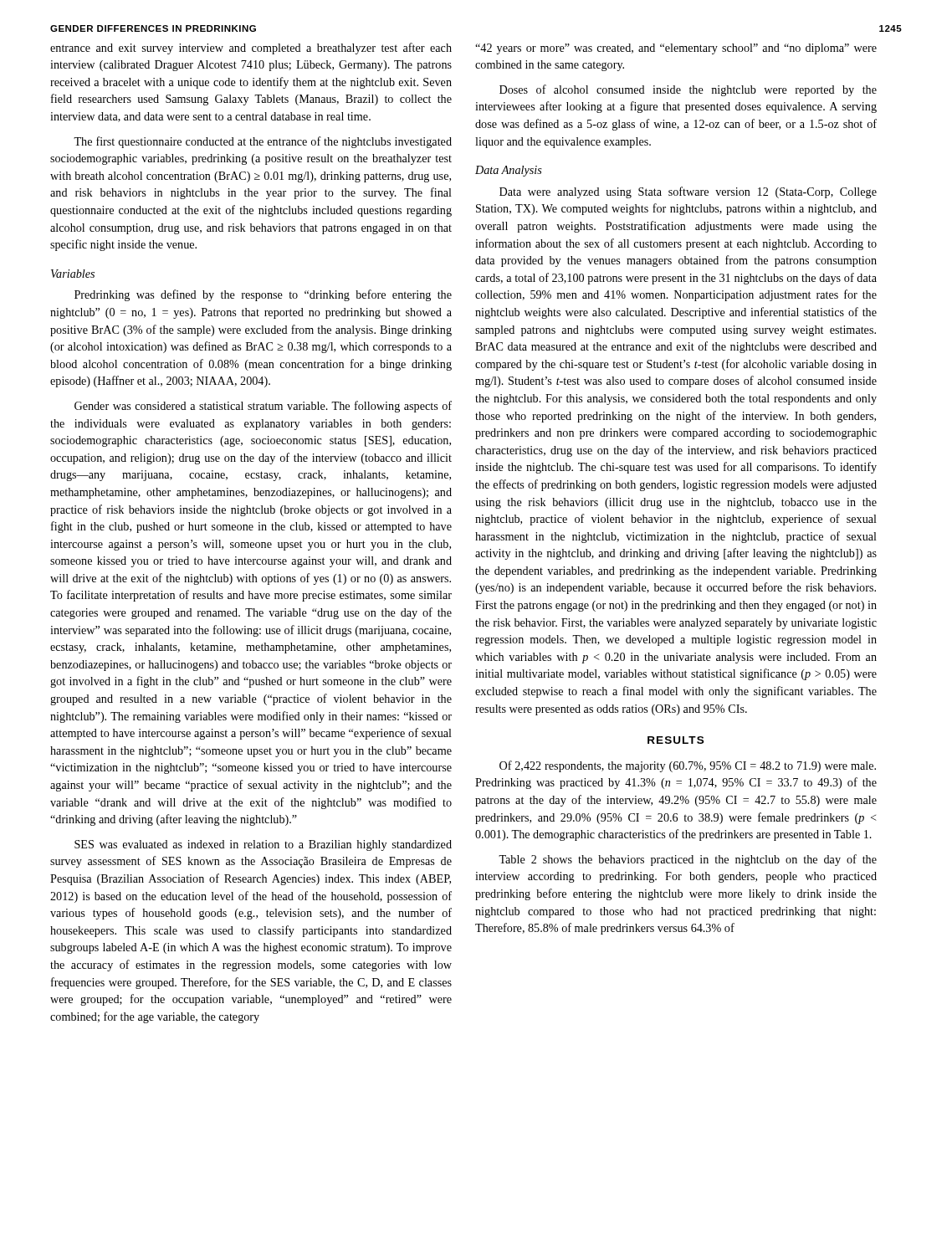Locate the block of text that opens with "Data were analyzed using"
The image size is (952, 1255).
tap(676, 450)
